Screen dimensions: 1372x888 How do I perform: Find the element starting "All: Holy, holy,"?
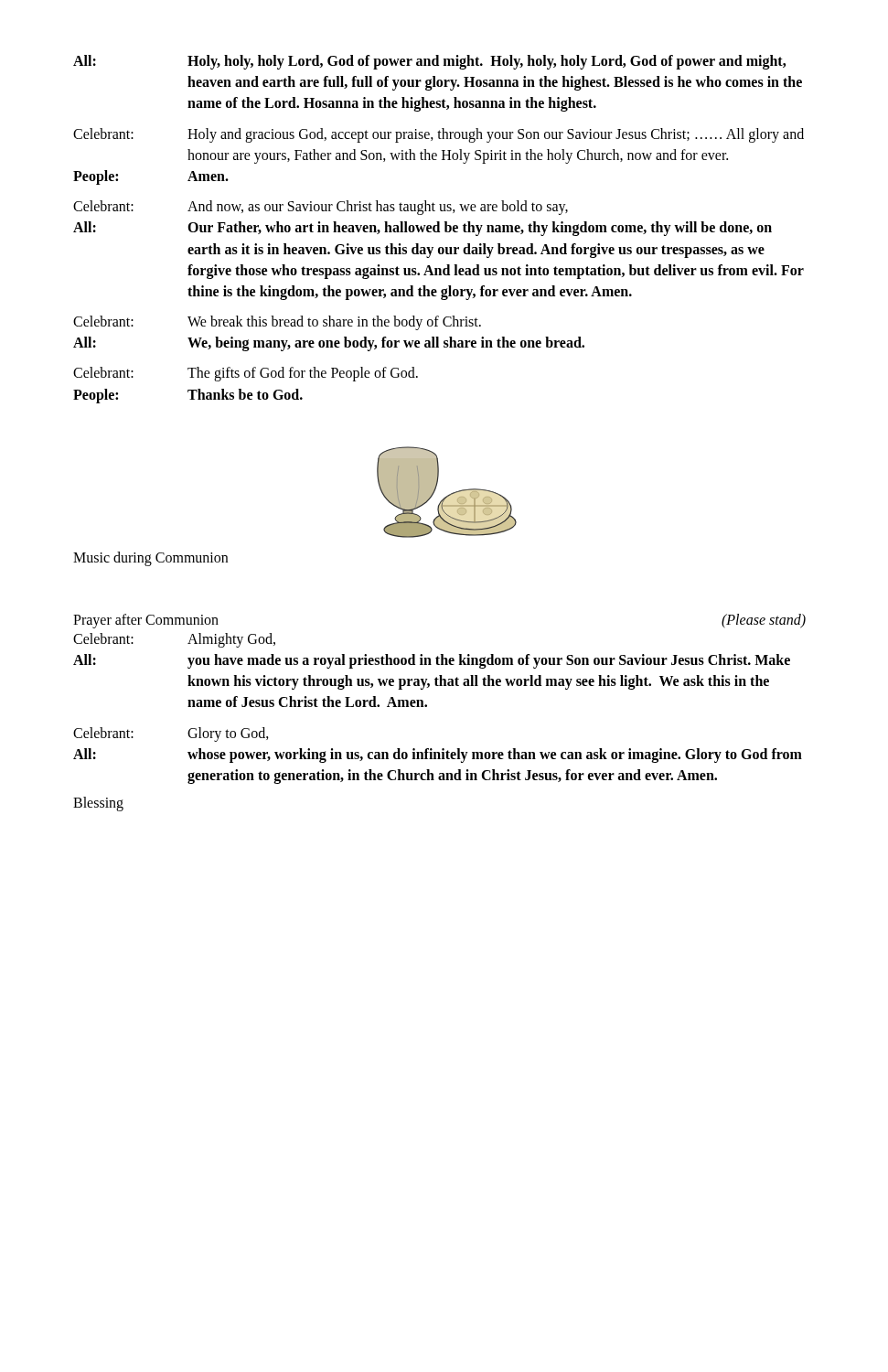(x=439, y=82)
